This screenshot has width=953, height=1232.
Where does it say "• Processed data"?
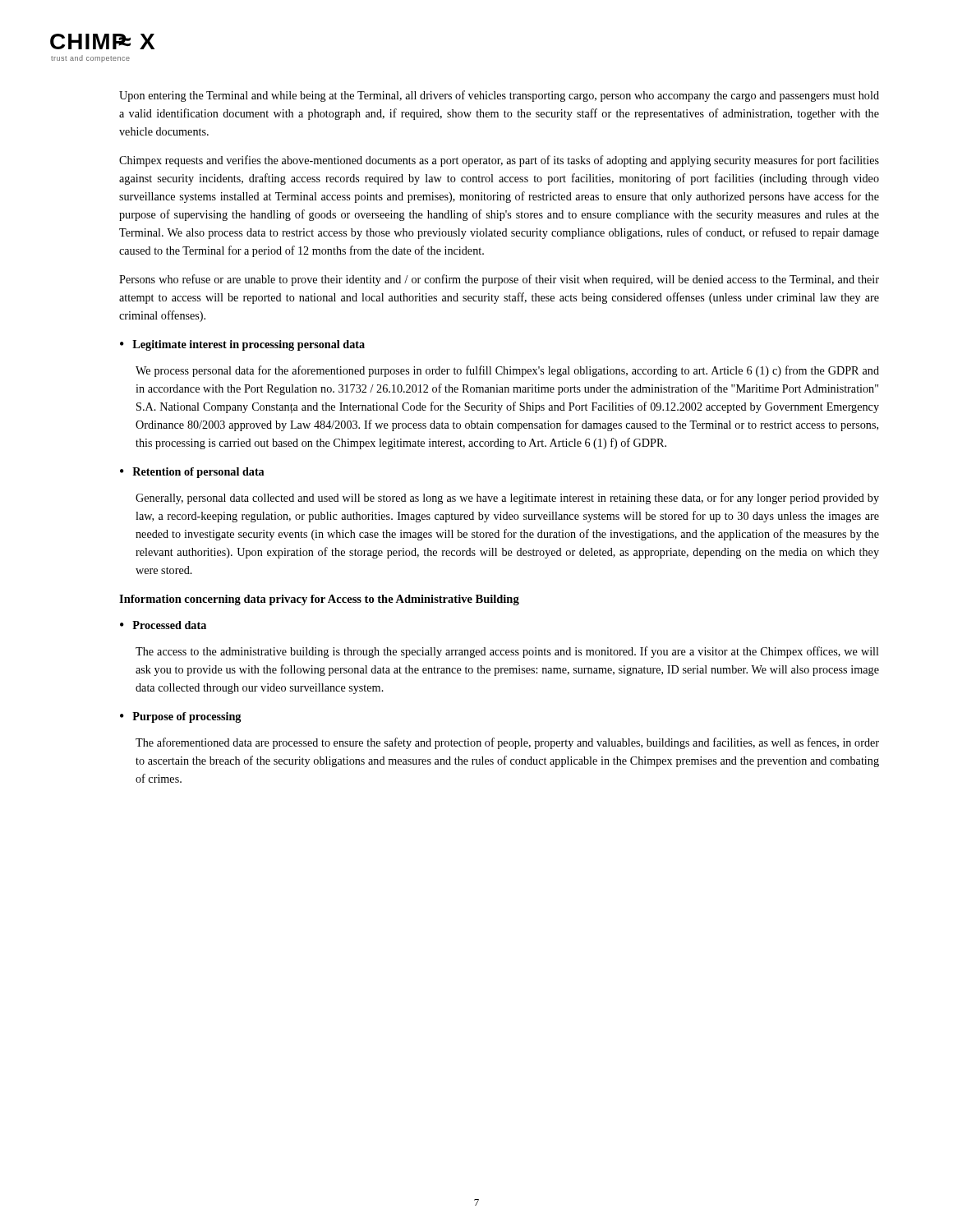point(163,627)
